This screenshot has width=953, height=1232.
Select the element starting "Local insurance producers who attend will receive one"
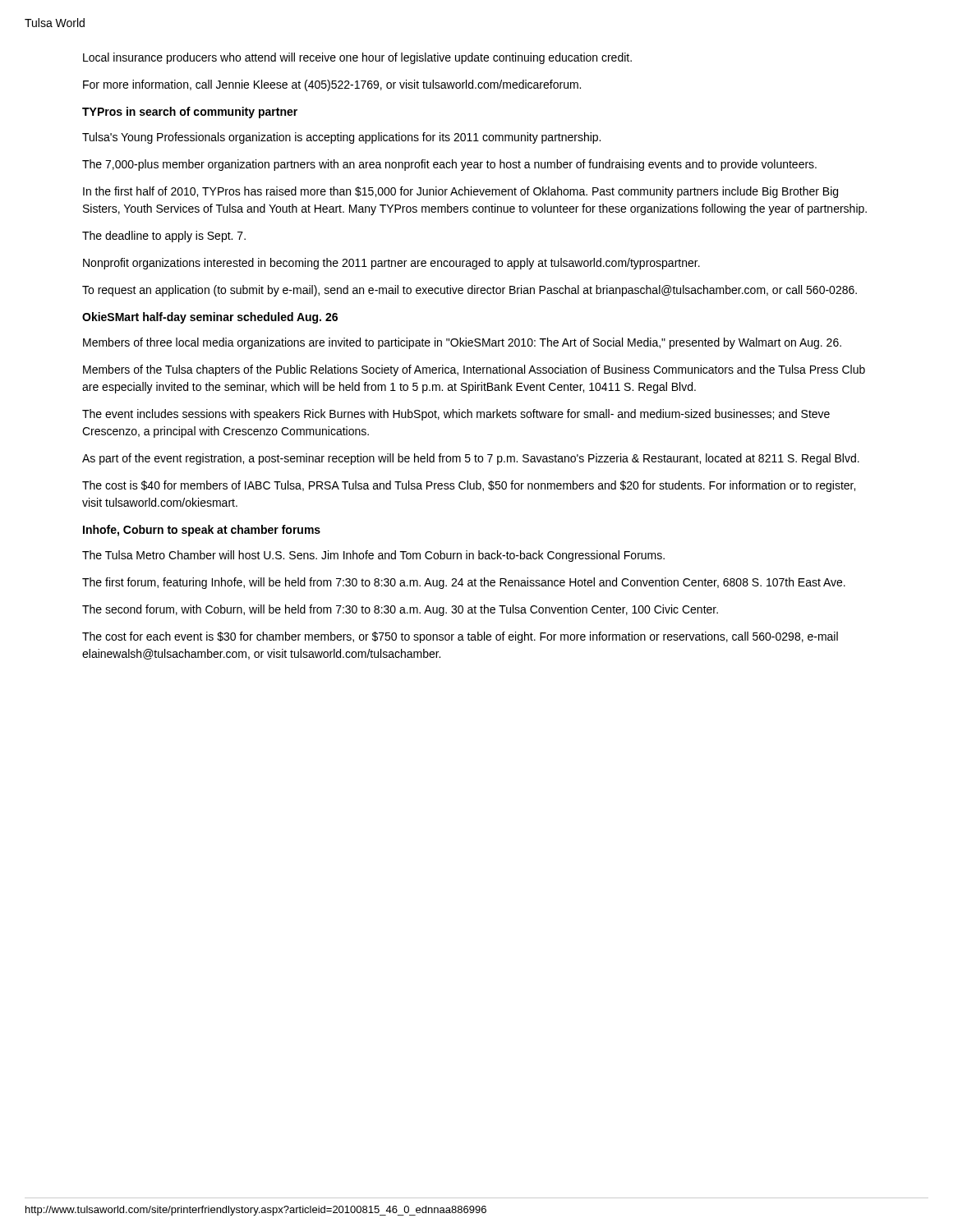[357, 57]
